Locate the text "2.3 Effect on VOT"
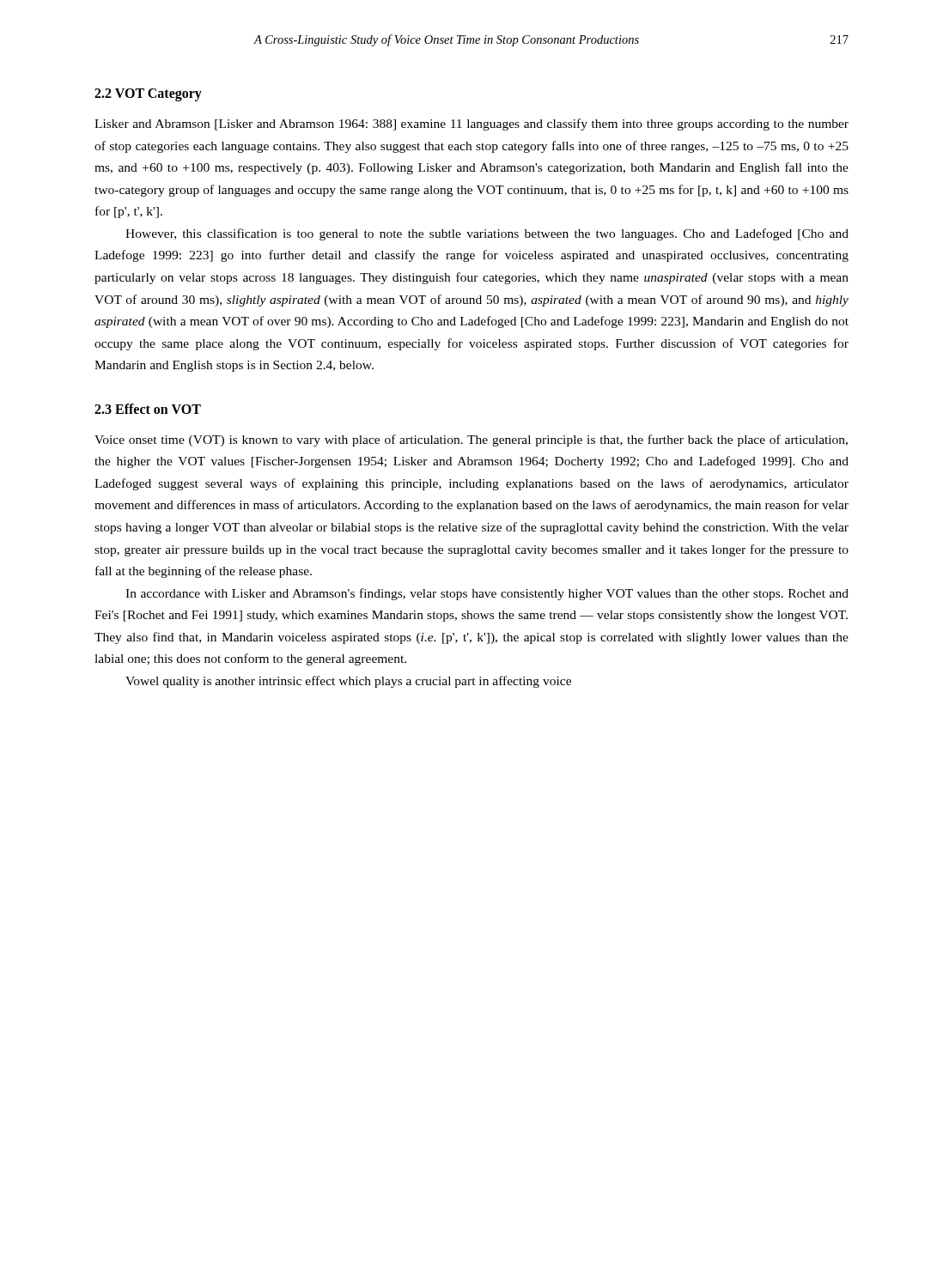Image resolution: width=943 pixels, height=1288 pixels. tap(148, 409)
